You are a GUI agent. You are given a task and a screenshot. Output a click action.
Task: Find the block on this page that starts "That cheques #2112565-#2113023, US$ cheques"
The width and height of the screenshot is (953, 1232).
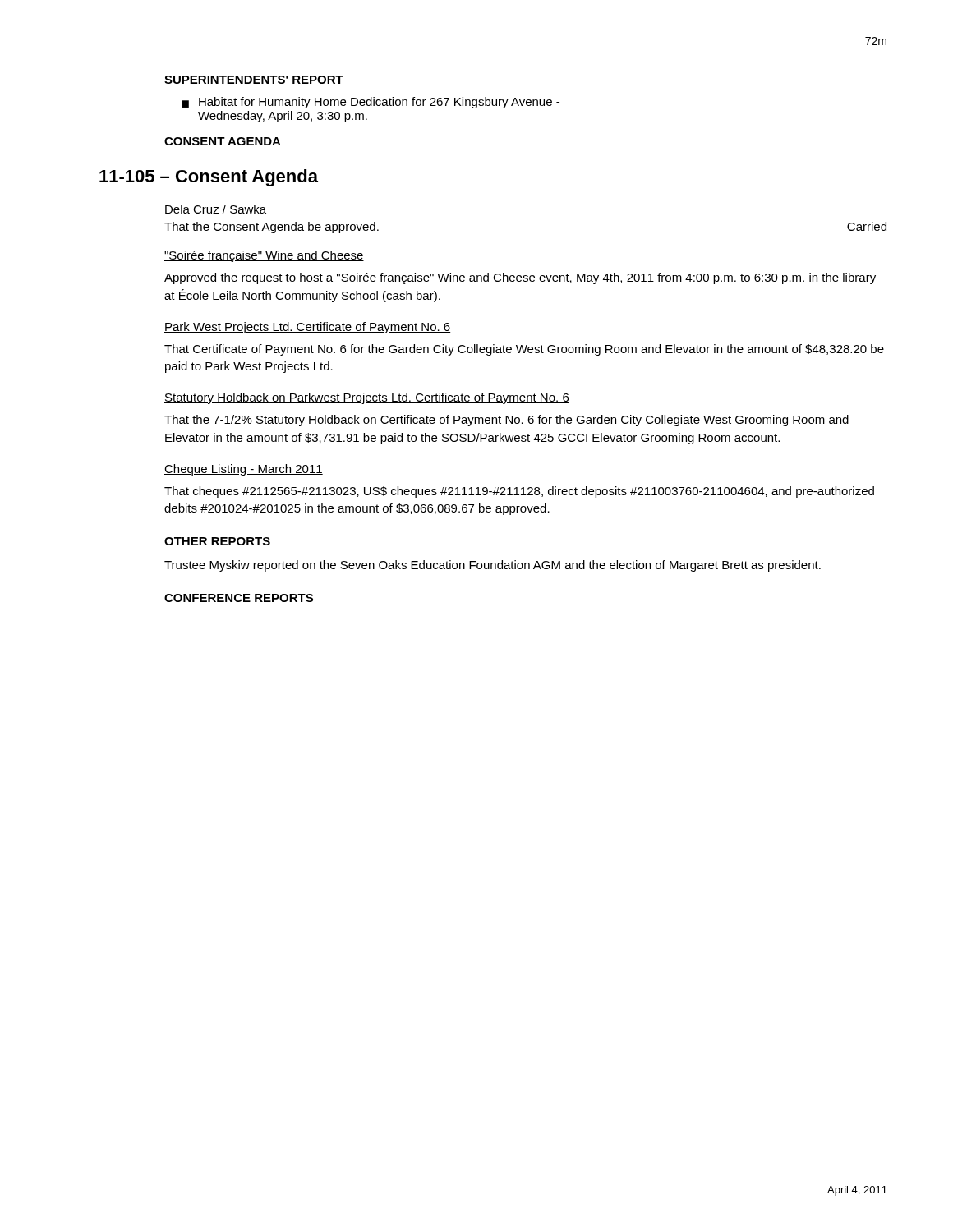[520, 499]
